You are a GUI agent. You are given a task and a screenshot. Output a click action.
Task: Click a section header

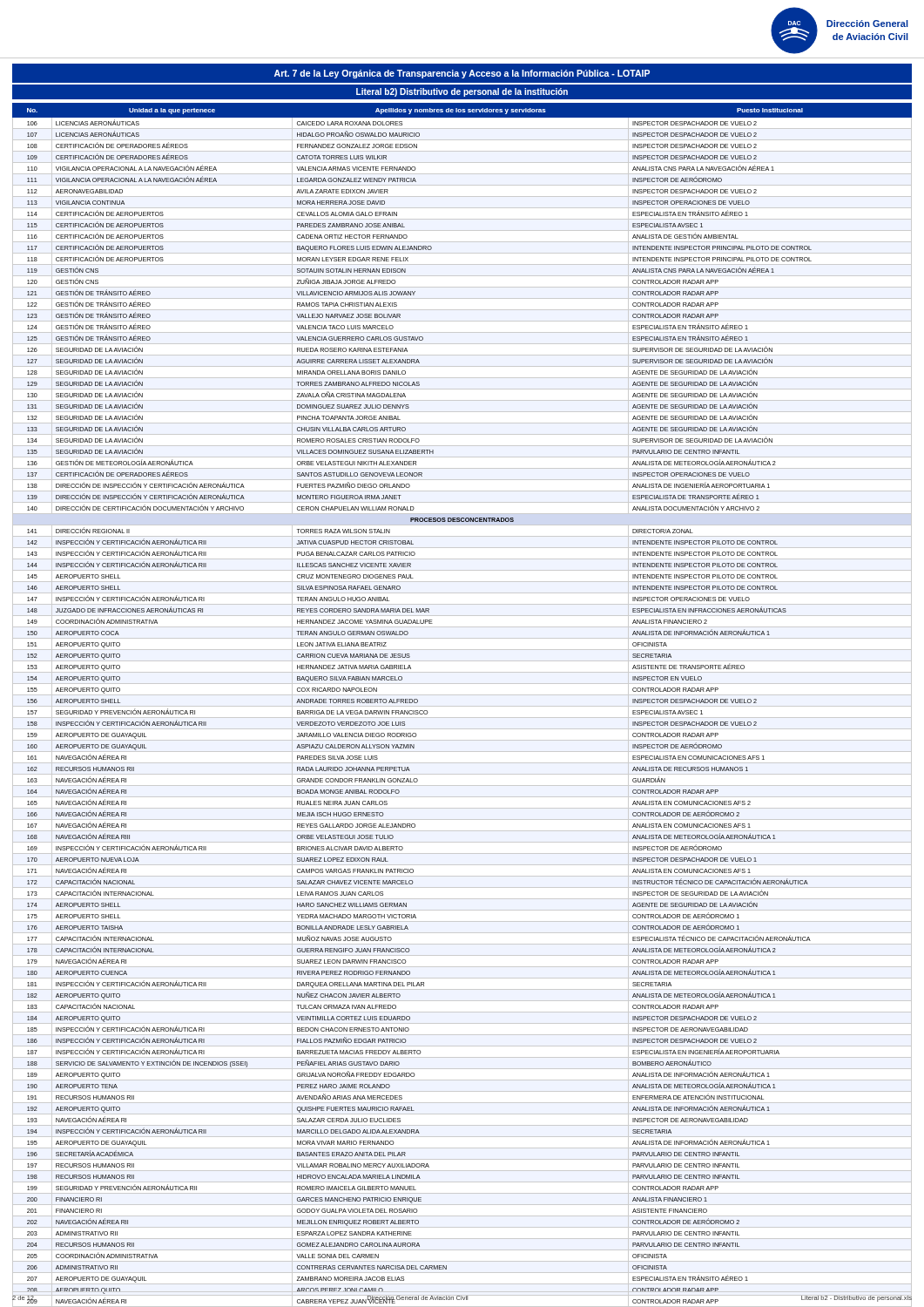[462, 92]
